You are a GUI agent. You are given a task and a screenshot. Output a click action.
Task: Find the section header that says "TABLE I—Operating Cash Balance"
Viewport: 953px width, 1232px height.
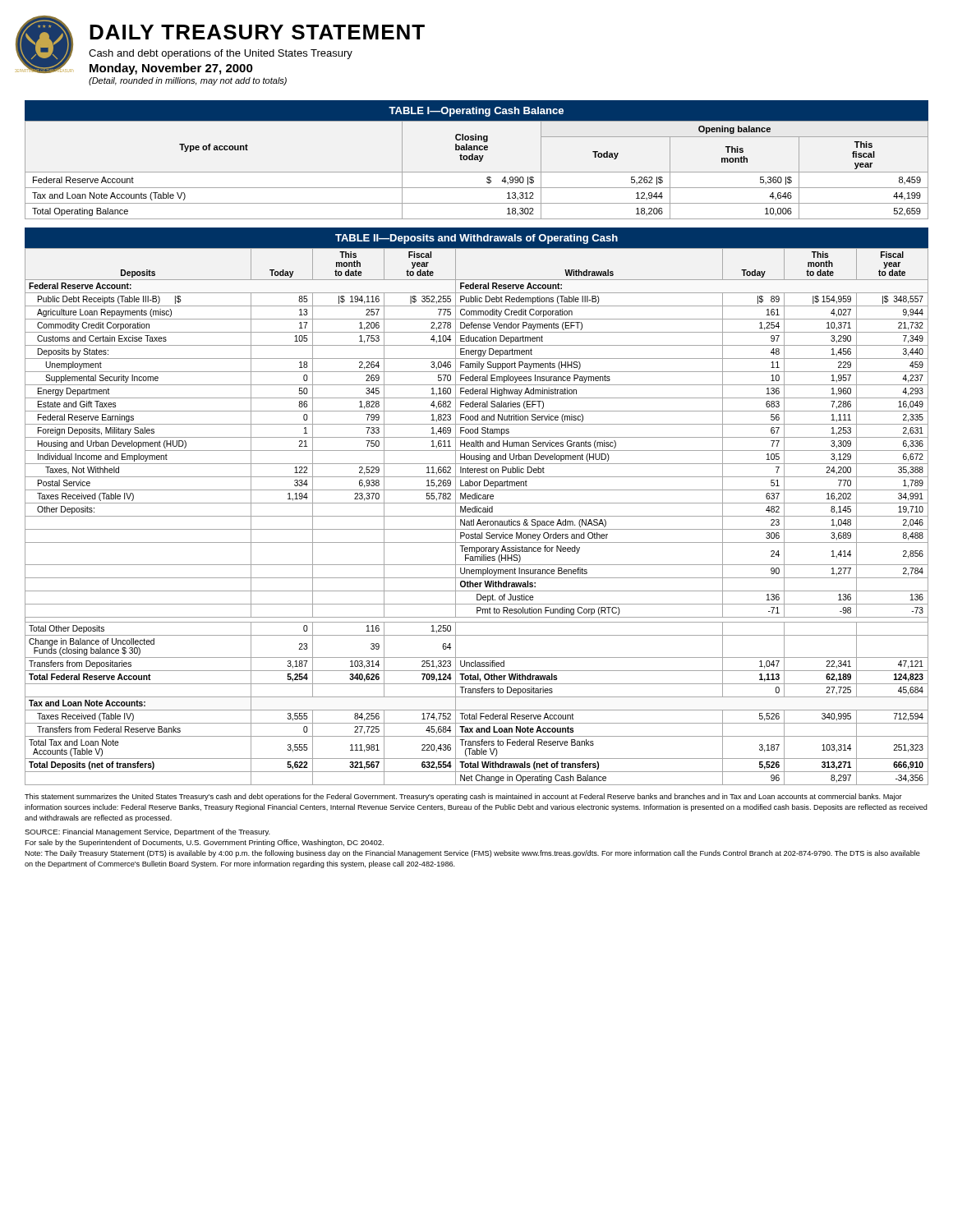coord(476,111)
